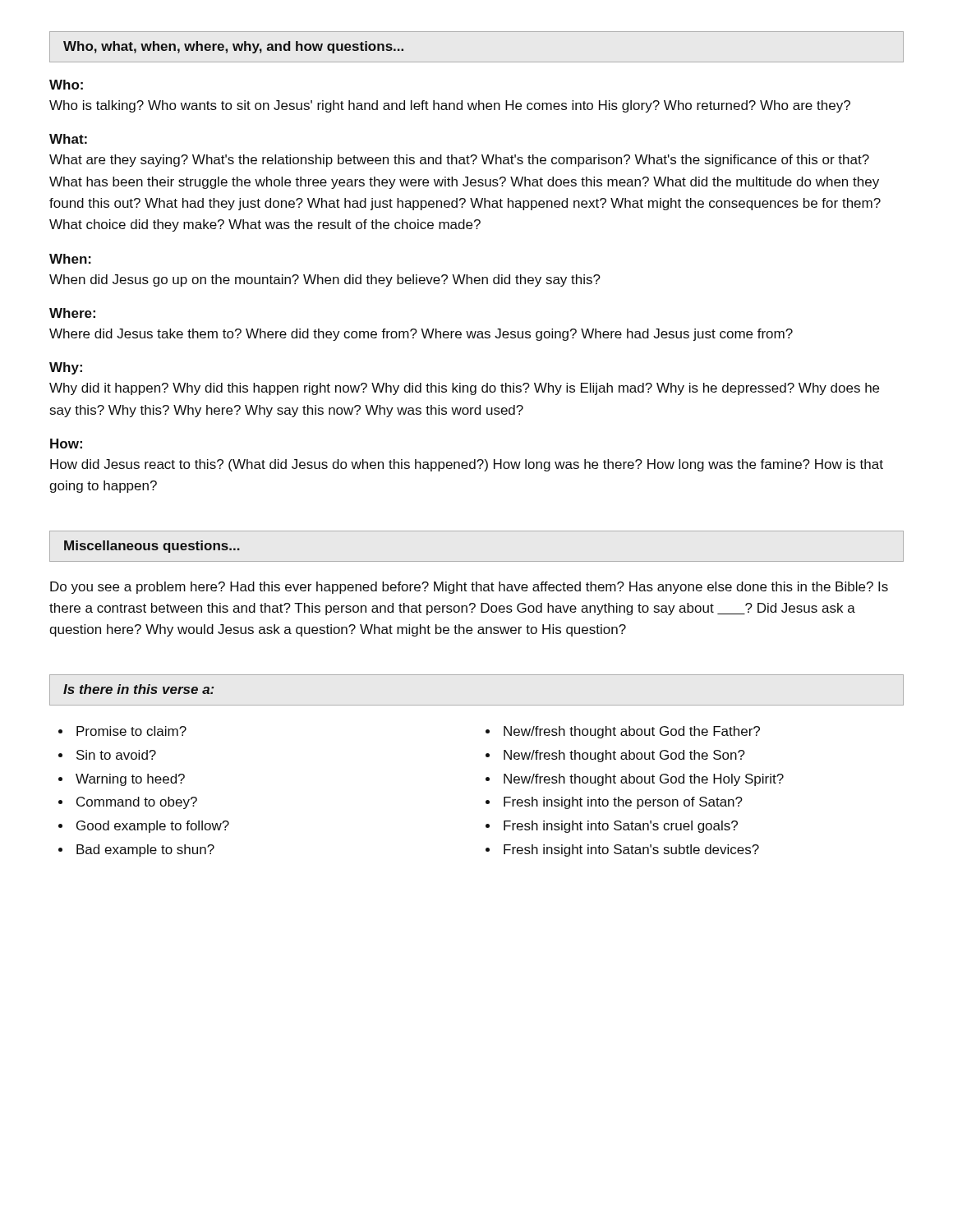This screenshot has width=953, height=1232.
Task: Select the region starting "Do you see a problem here? Had"
Action: click(x=476, y=609)
